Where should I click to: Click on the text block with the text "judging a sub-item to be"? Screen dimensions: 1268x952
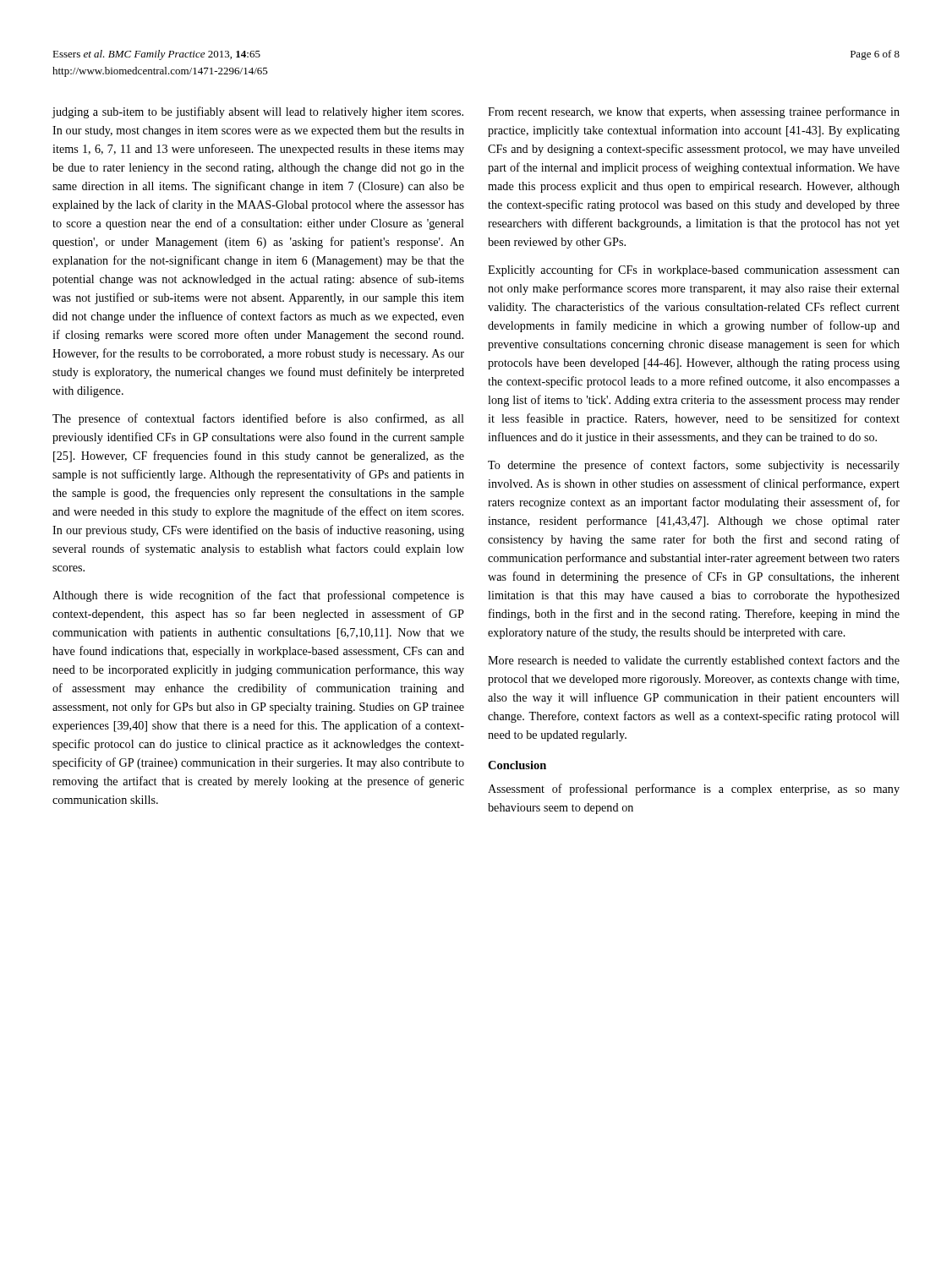258,251
